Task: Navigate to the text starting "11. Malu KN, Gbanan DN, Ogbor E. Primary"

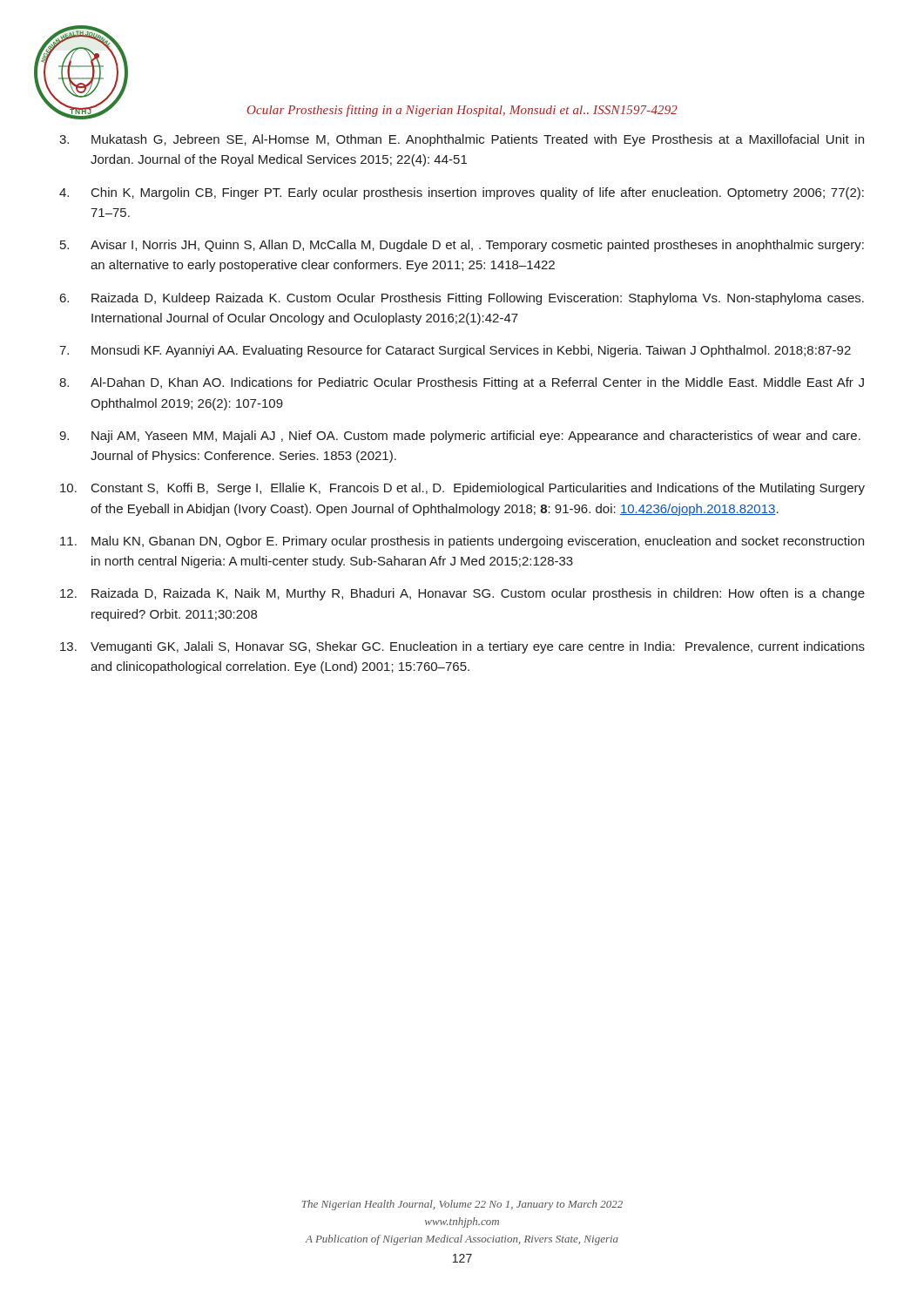Action: (x=462, y=551)
